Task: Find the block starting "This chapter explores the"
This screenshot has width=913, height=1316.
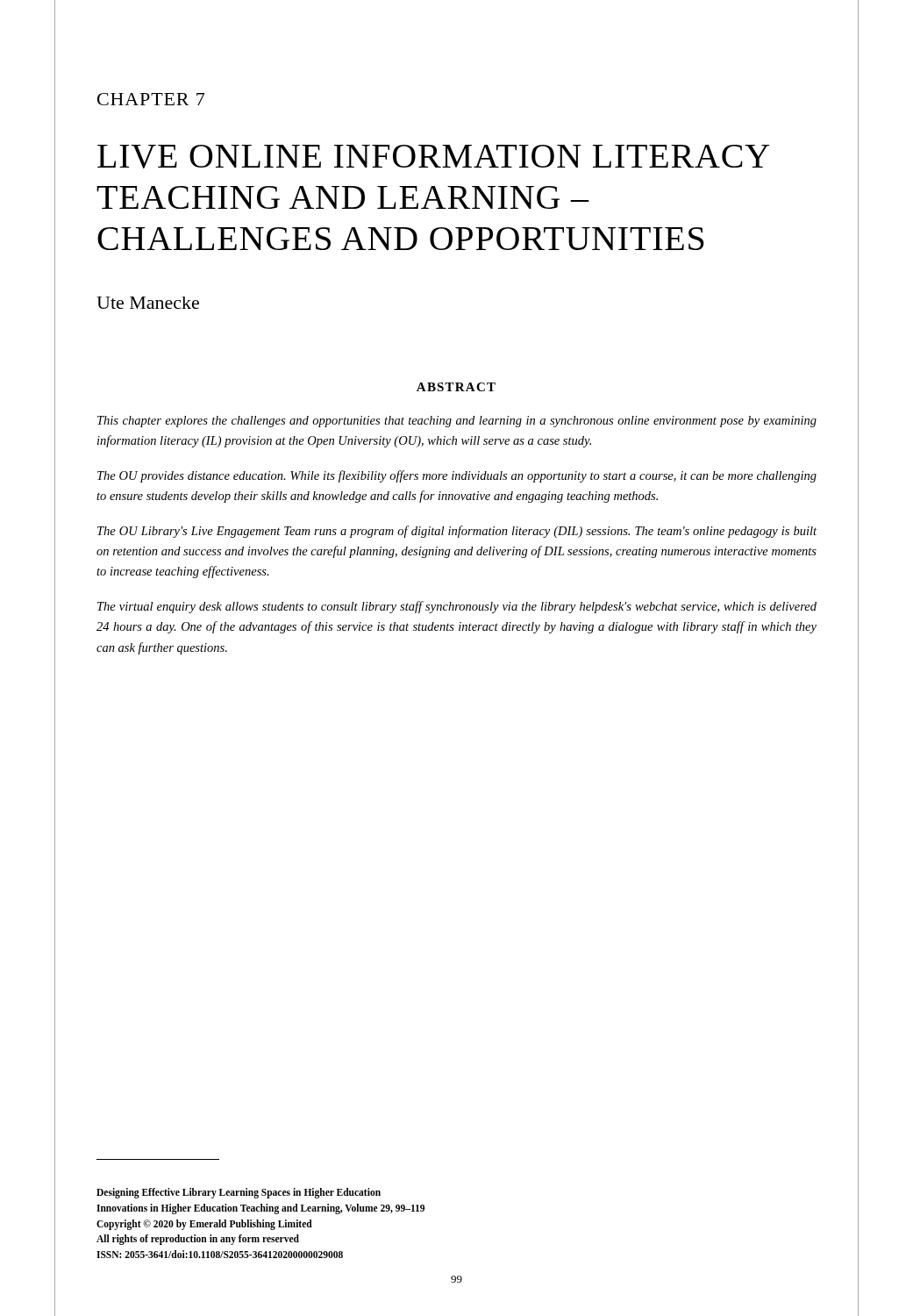Action: (x=456, y=430)
